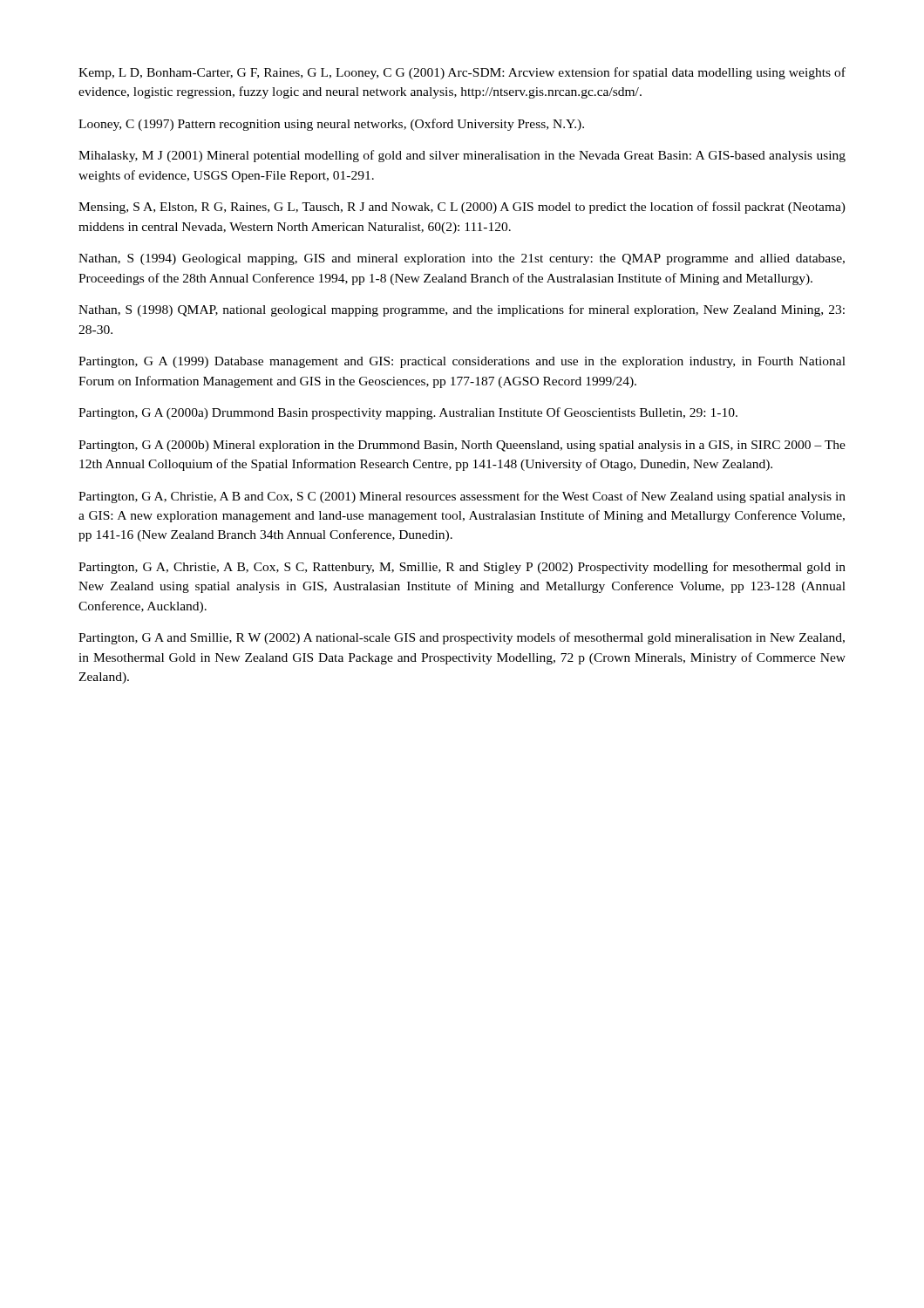Locate the text block containing "Nathan, S (1994) Geological mapping, GIS and mineral"

462,268
